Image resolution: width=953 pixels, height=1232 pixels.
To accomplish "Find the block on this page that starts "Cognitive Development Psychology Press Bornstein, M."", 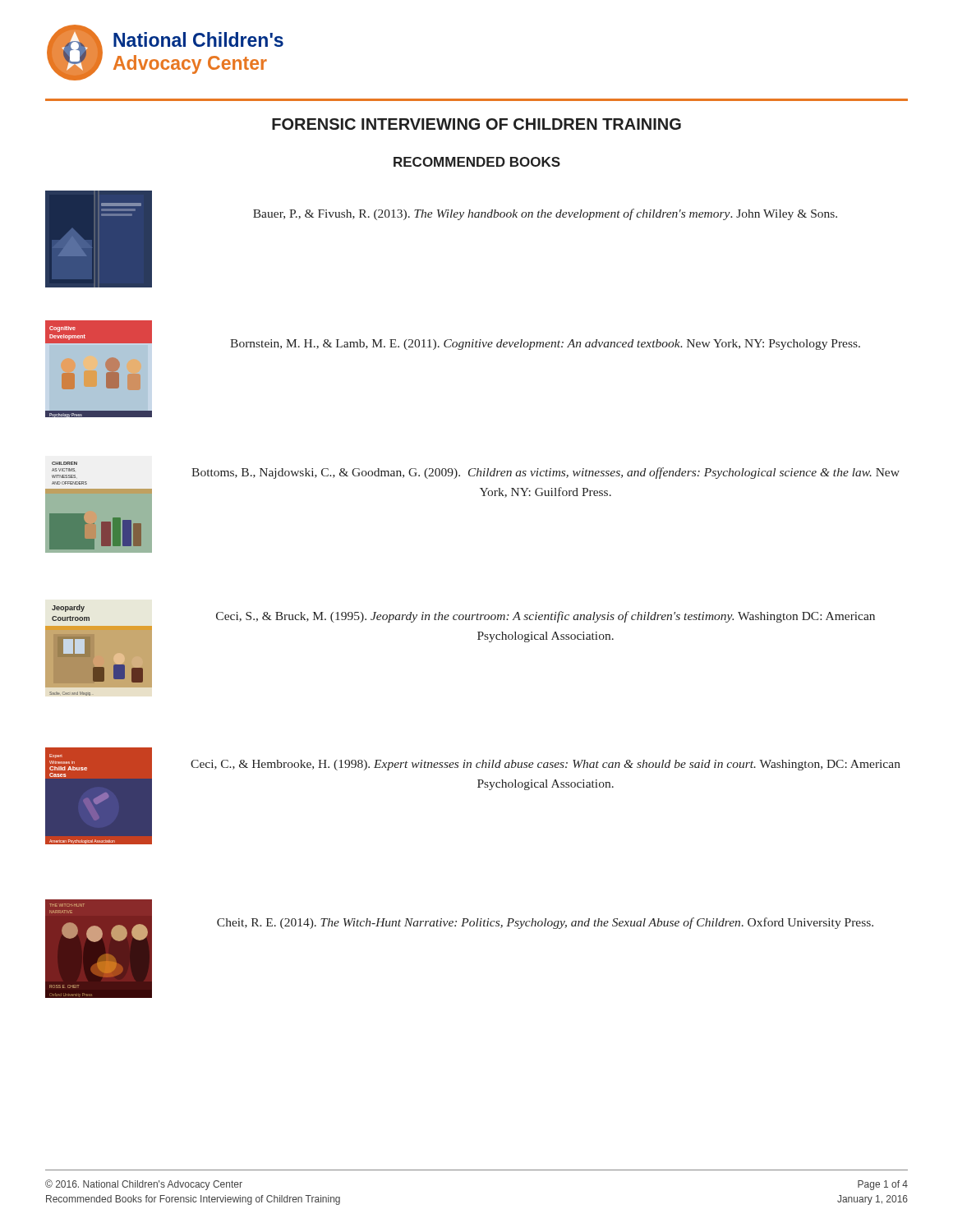I will click(476, 369).
